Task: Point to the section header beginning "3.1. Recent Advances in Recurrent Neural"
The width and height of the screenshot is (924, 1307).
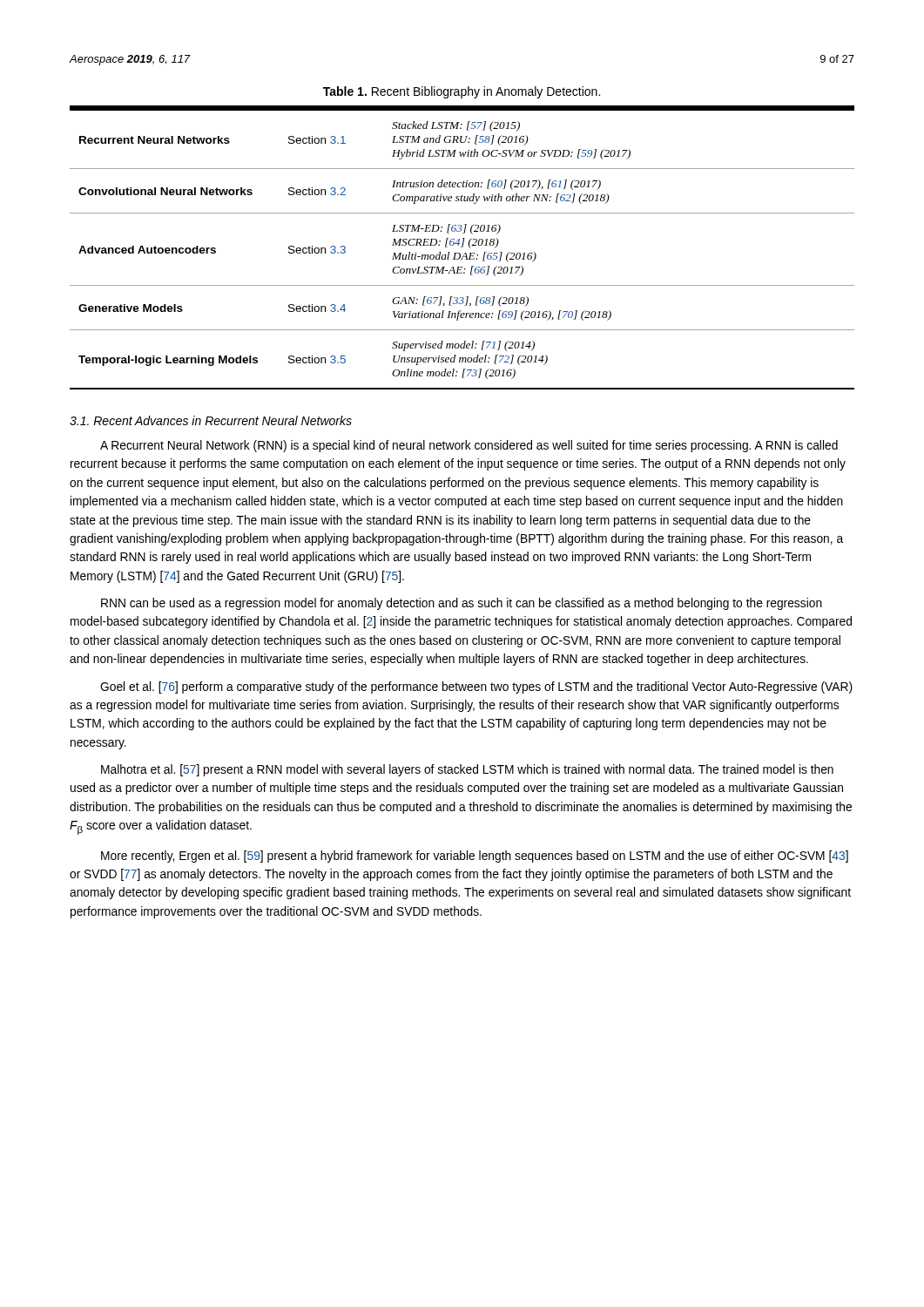Action: (x=211, y=421)
